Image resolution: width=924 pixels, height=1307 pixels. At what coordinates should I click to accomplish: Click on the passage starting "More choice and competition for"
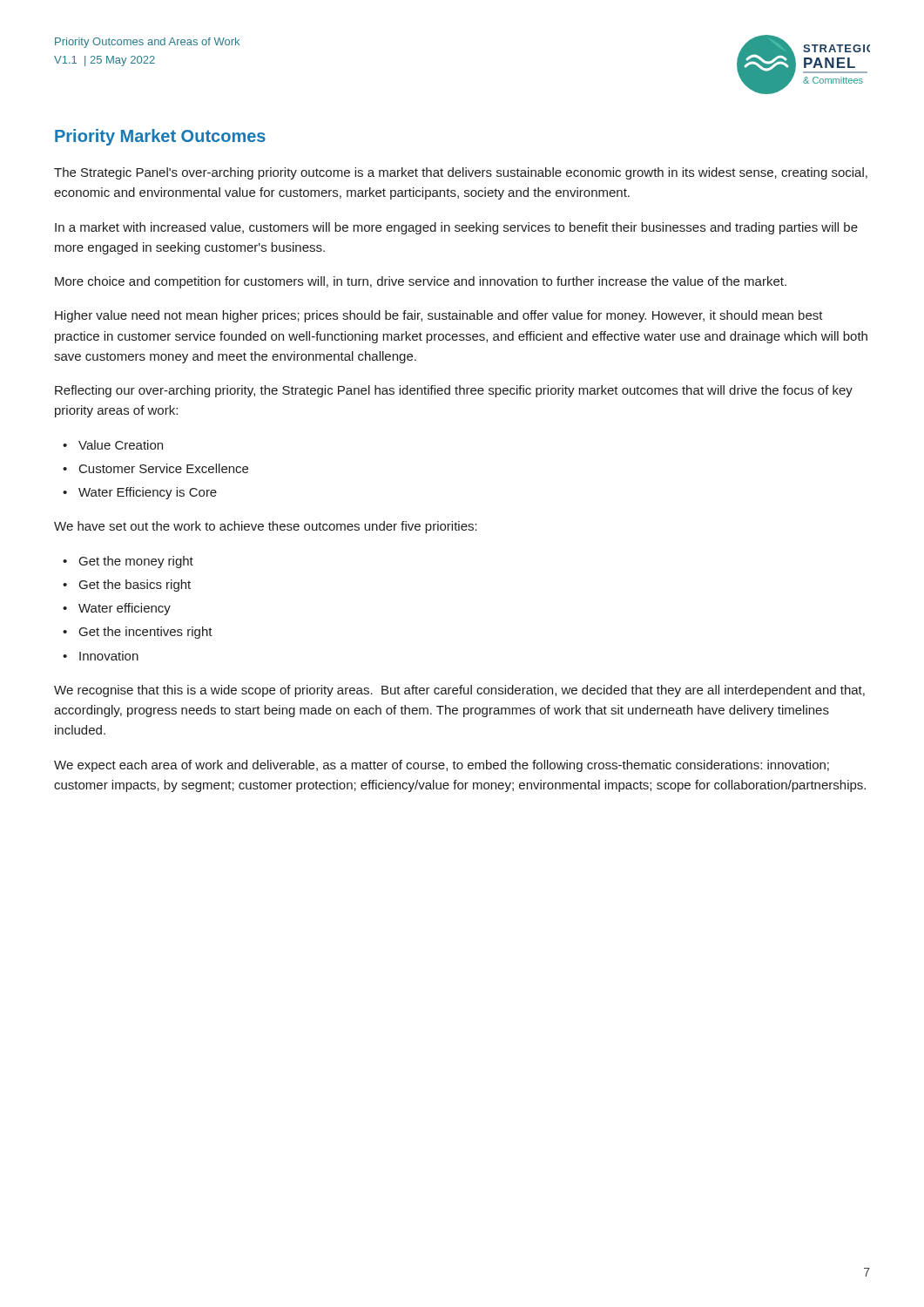tap(421, 281)
